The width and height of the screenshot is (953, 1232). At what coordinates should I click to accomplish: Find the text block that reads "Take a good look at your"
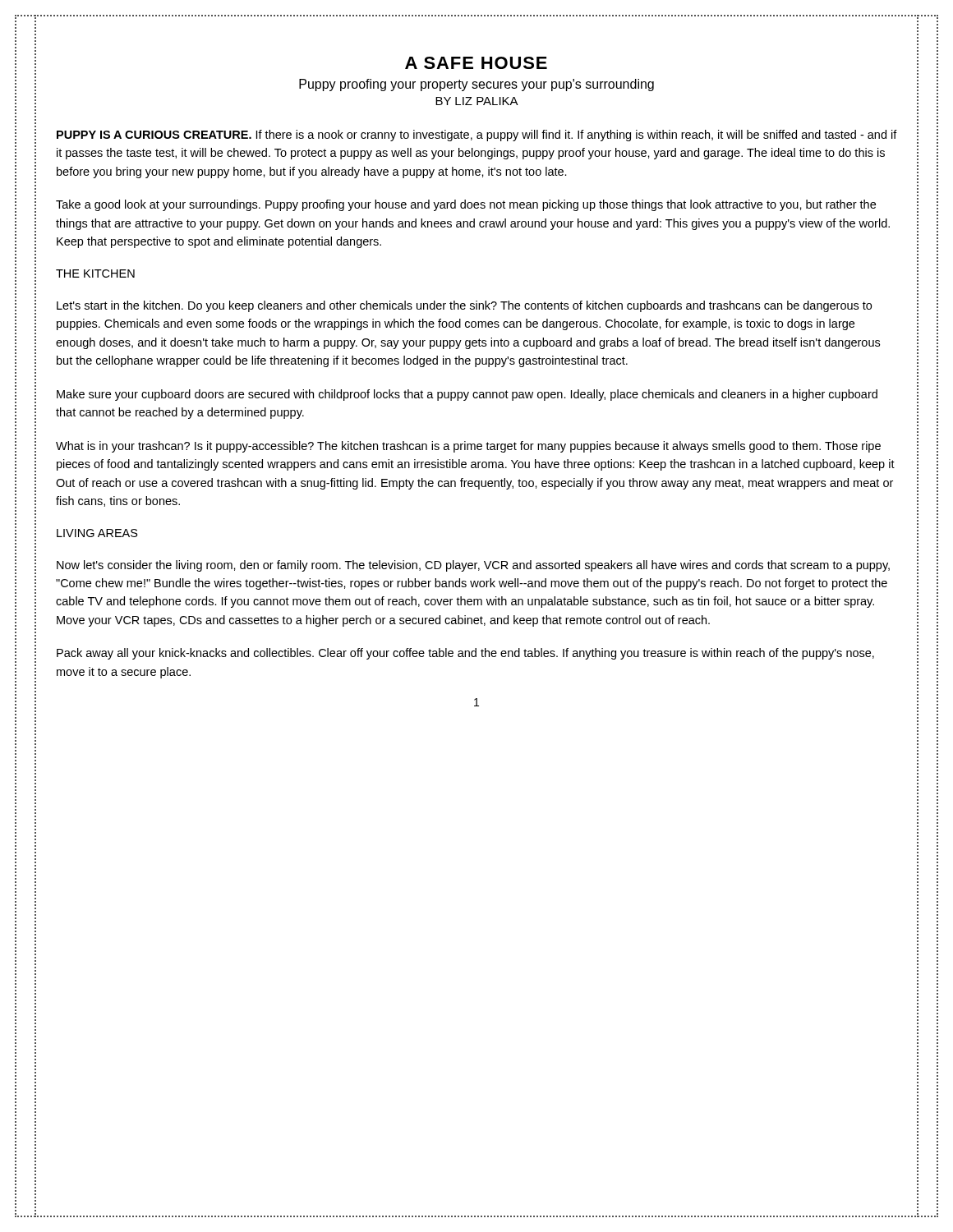pos(473,223)
